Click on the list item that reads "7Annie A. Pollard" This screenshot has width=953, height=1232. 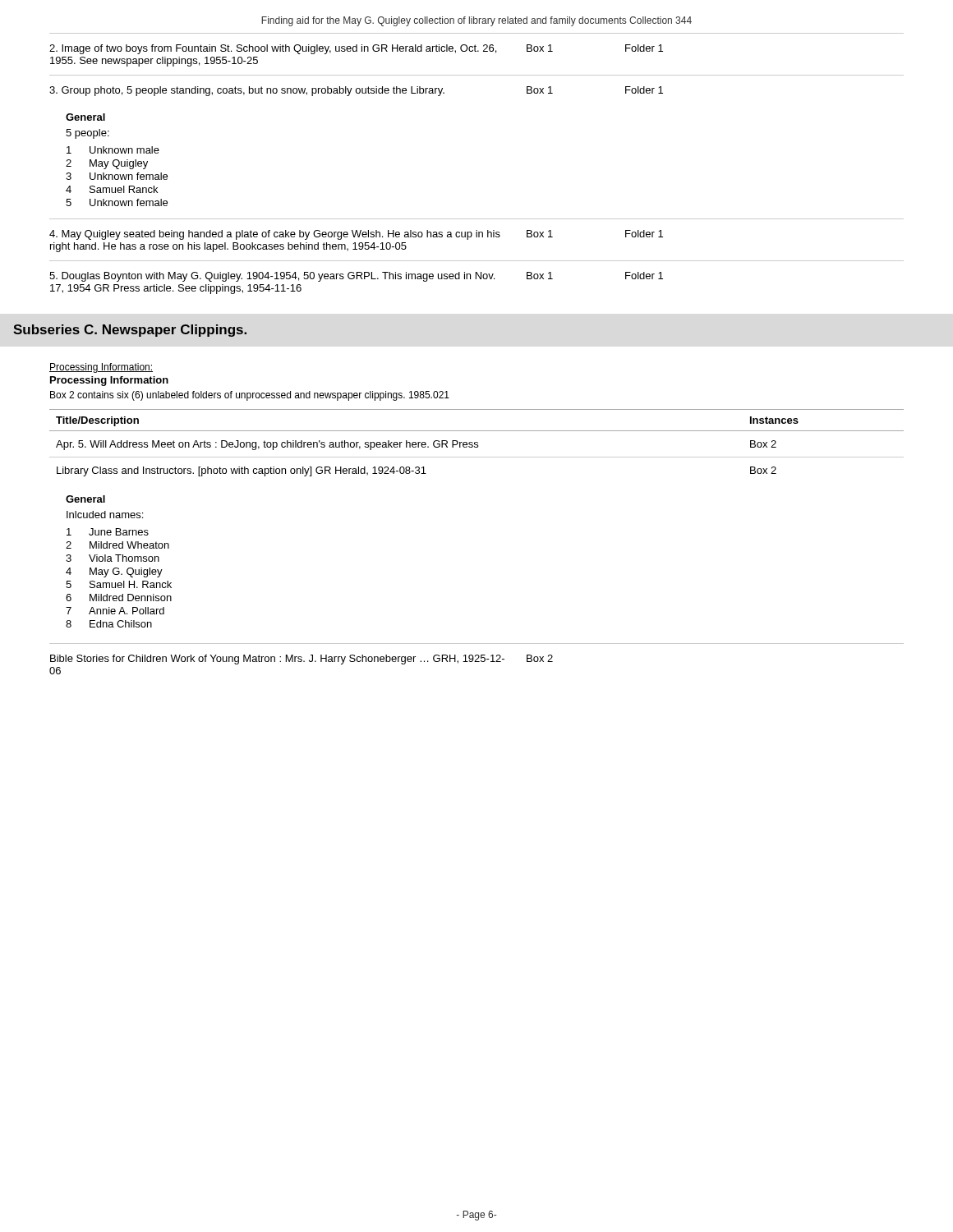tap(115, 611)
